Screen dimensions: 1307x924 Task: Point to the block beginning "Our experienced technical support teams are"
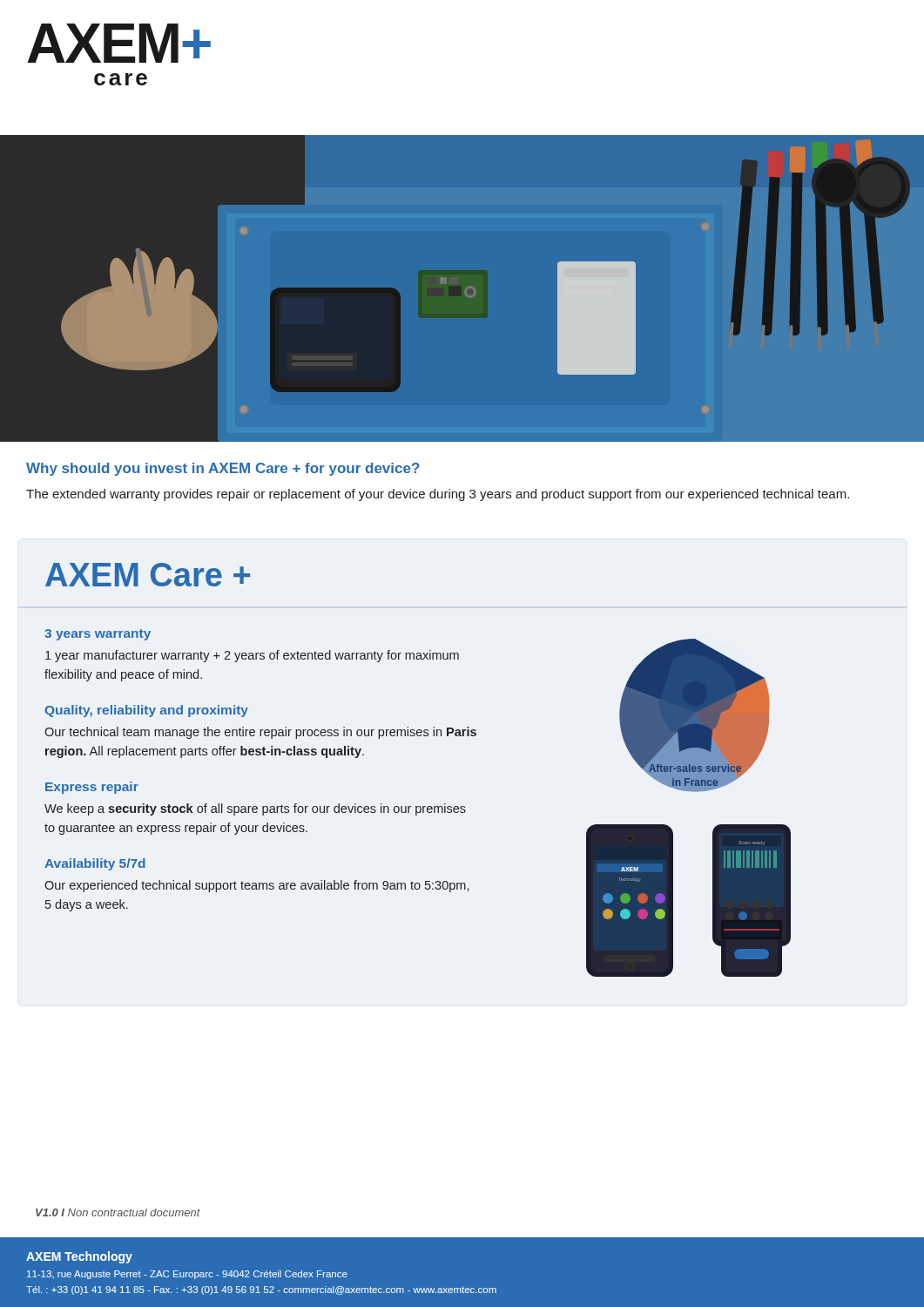[257, 895]
